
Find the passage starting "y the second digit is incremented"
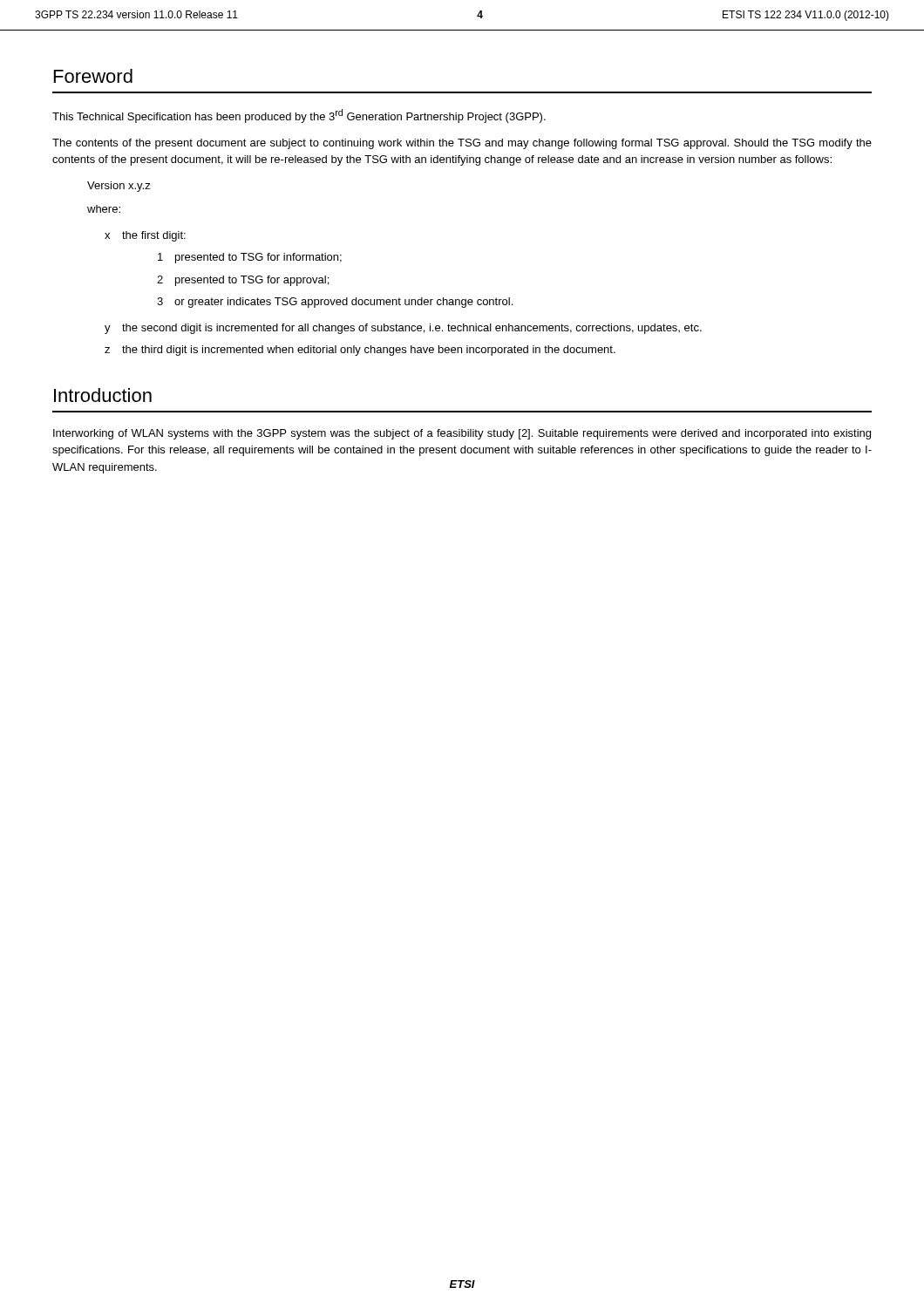tap(403, 328)
